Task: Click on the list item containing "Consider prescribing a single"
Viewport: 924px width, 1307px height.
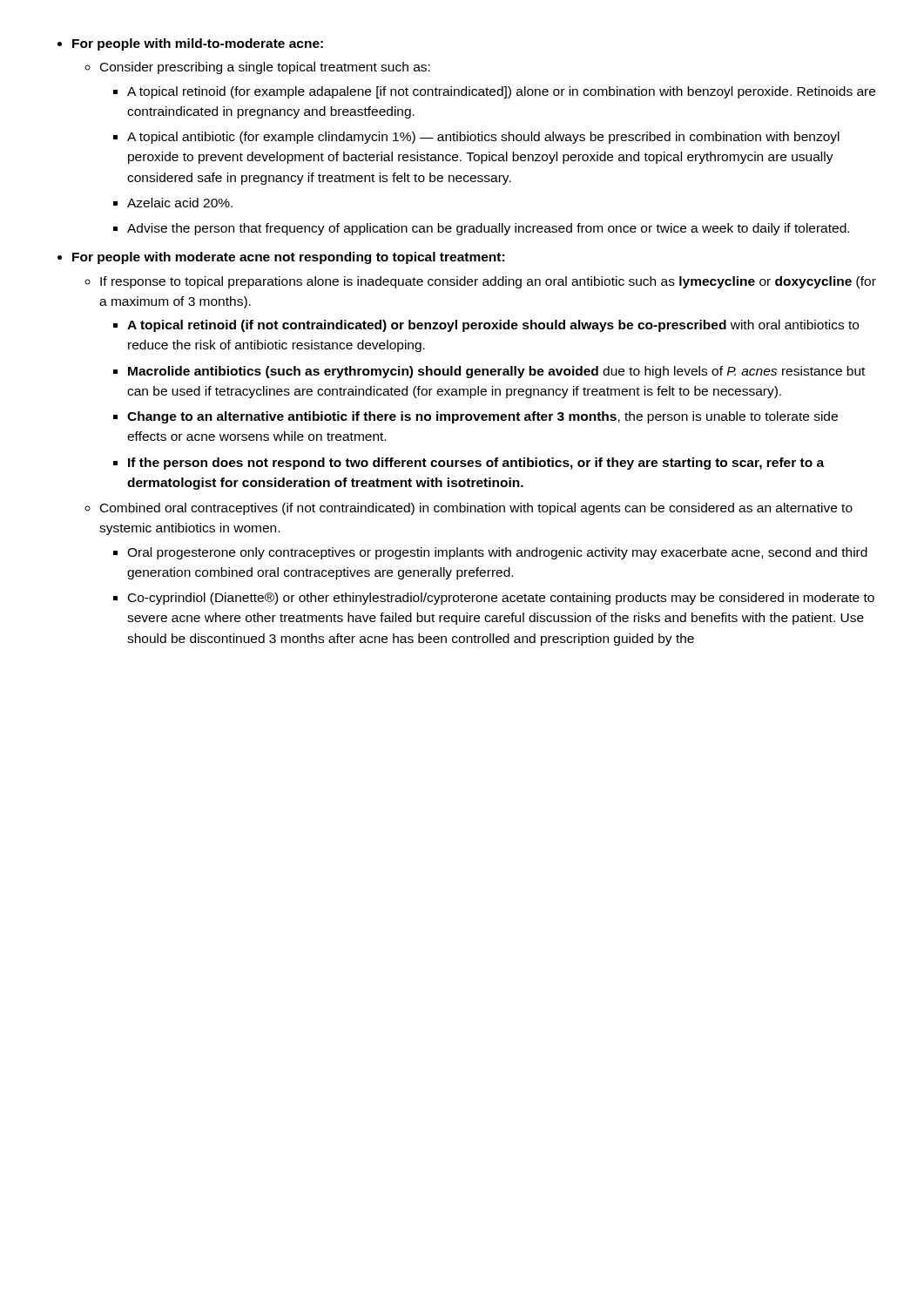Action: [488, 149]
